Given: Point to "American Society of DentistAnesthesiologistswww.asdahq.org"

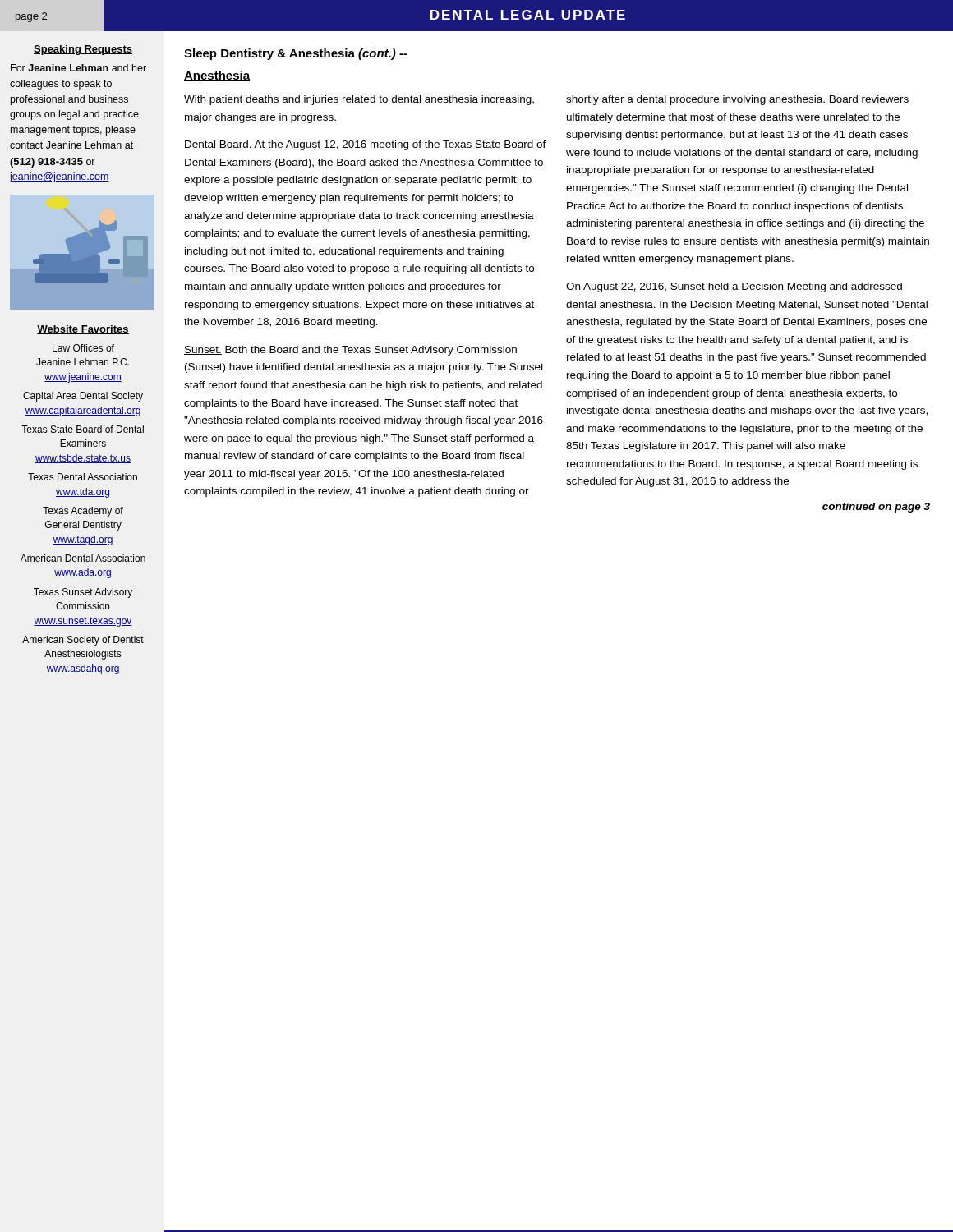Looking at the screenshot, I should [83, 654].
